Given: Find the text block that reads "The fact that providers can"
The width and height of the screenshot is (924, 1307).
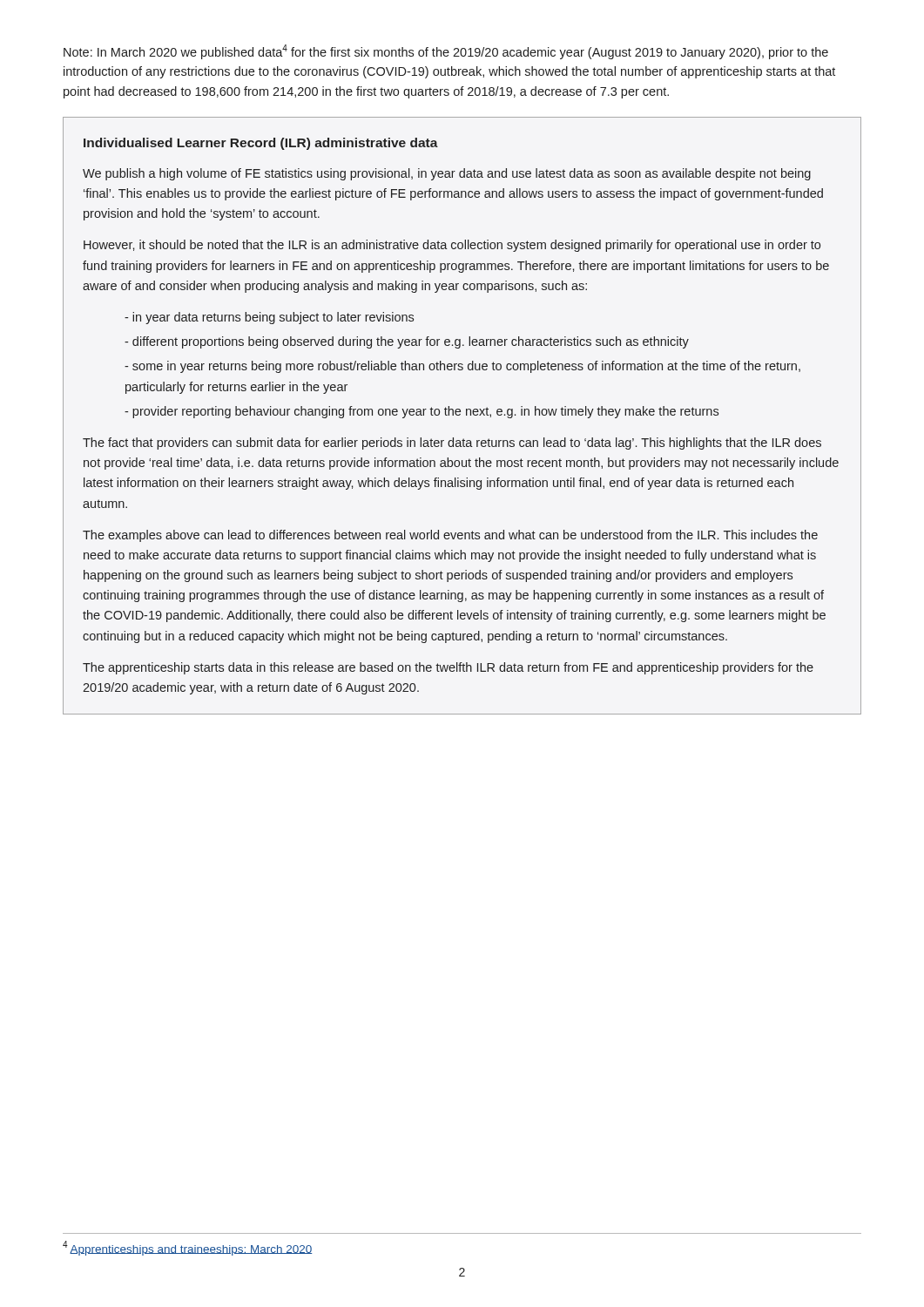Looking at the screenshot, I should pyautogui.click(x=461, y=473).
